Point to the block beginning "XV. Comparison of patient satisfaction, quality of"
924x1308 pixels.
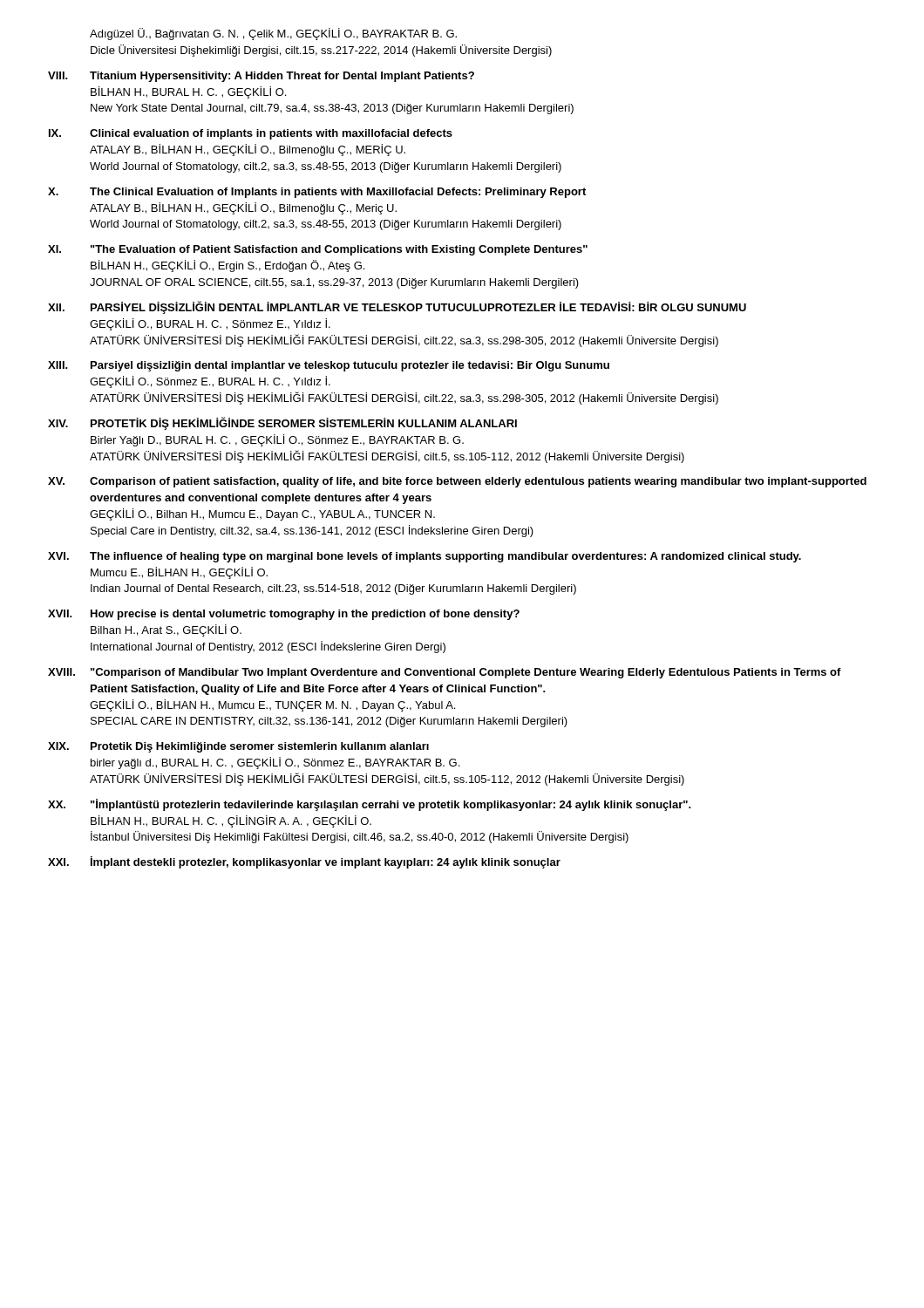point(457,482)
